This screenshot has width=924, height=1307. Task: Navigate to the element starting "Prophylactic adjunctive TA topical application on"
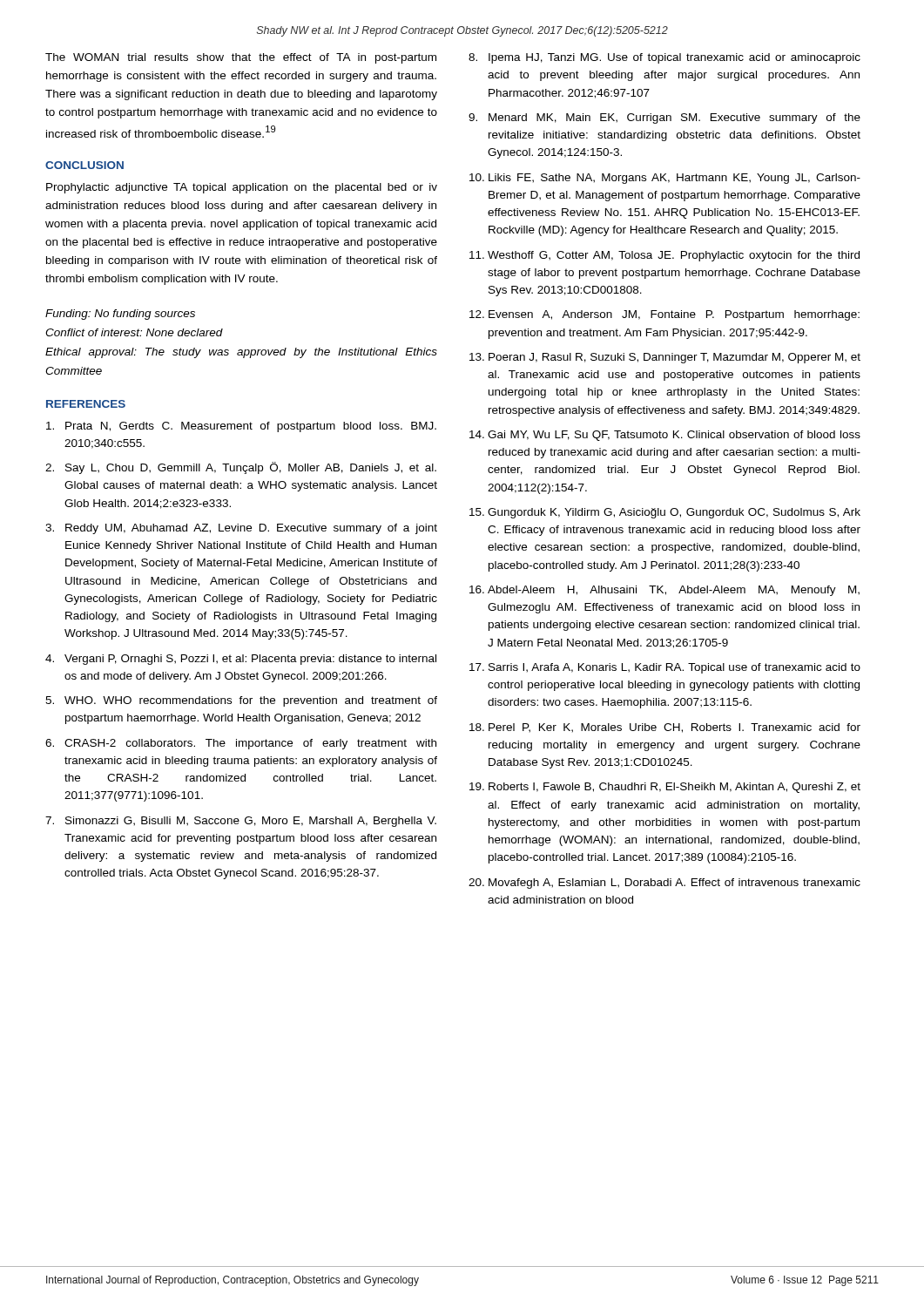point(241,233)
